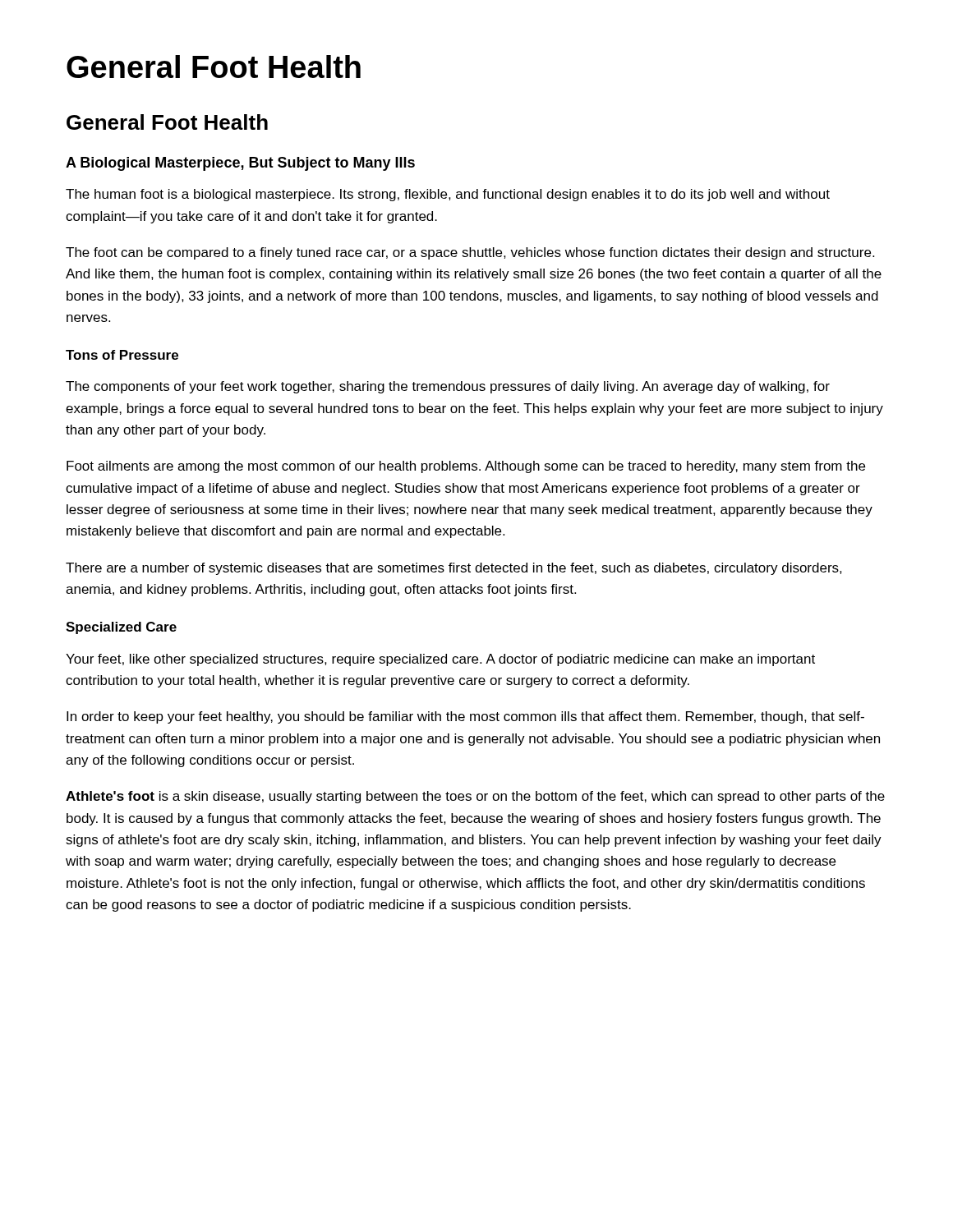Click on the text block that says "There are a number of"
Screen dimensions: 1232x953
454,579
